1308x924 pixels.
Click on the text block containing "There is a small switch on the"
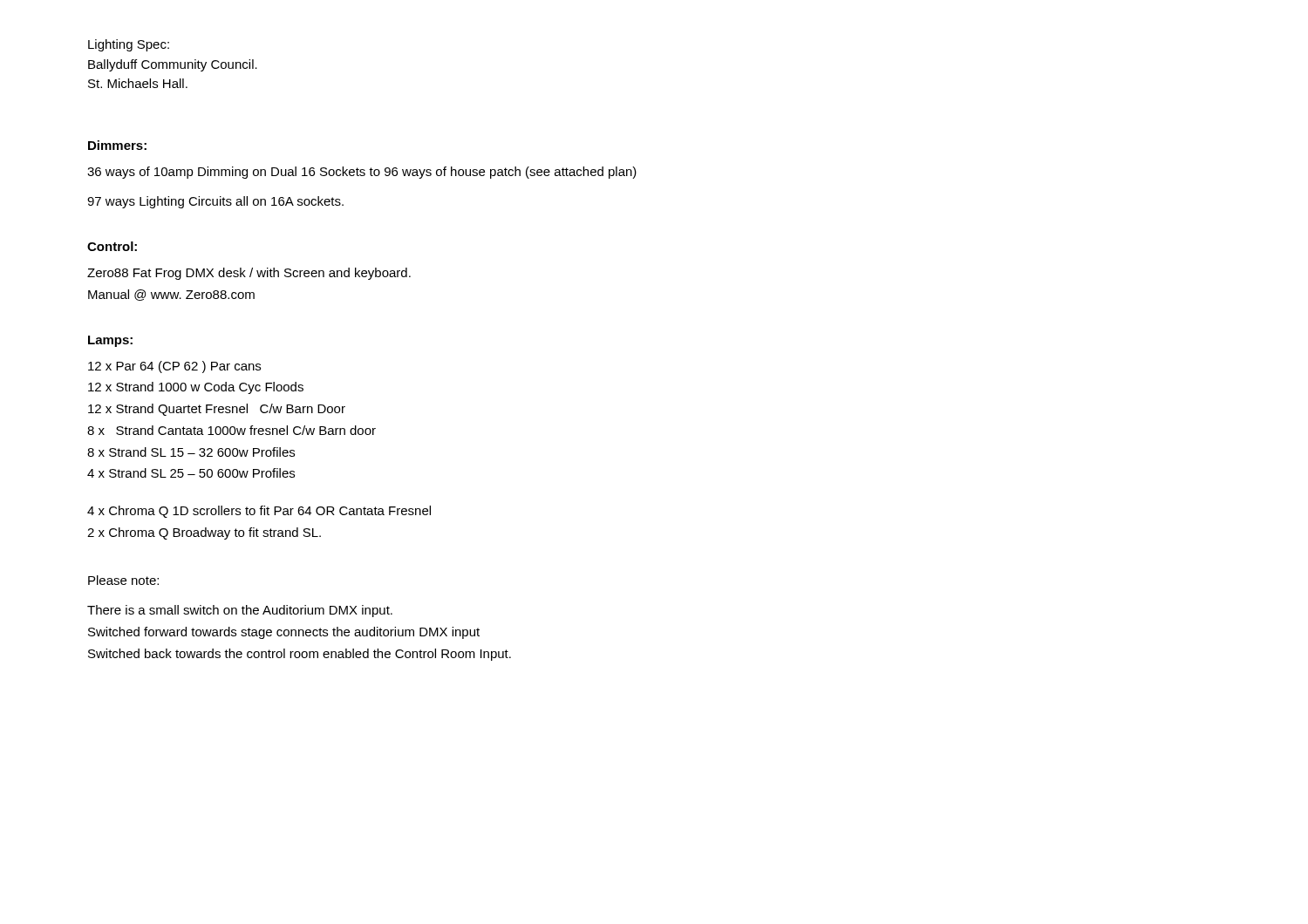300,632
